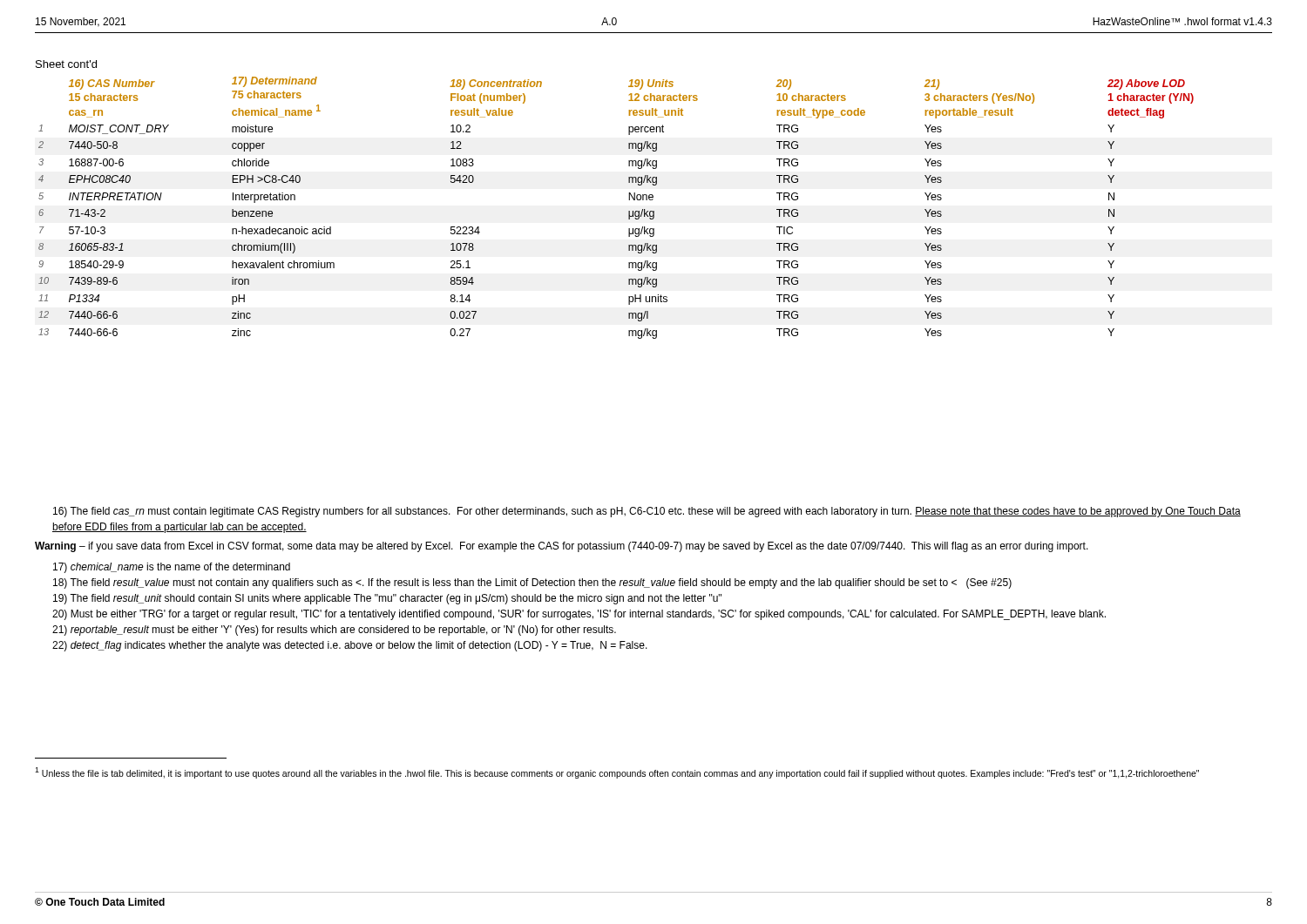1307x924 pixels.
Task: Point to the region starting "21) reportable_result must be either"
Action: pos(334,630)
